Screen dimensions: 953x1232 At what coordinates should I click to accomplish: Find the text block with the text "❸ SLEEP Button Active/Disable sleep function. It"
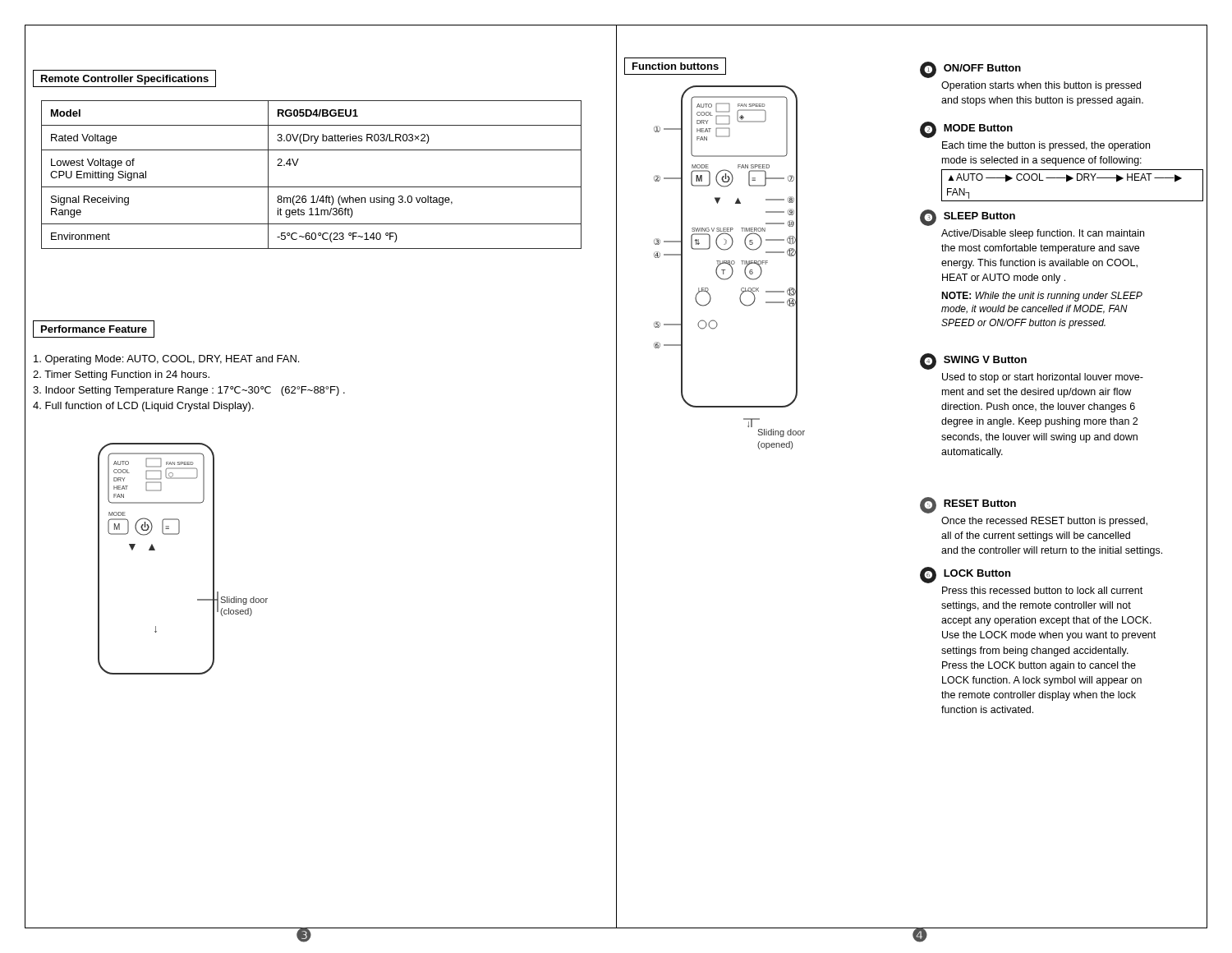1062,270
